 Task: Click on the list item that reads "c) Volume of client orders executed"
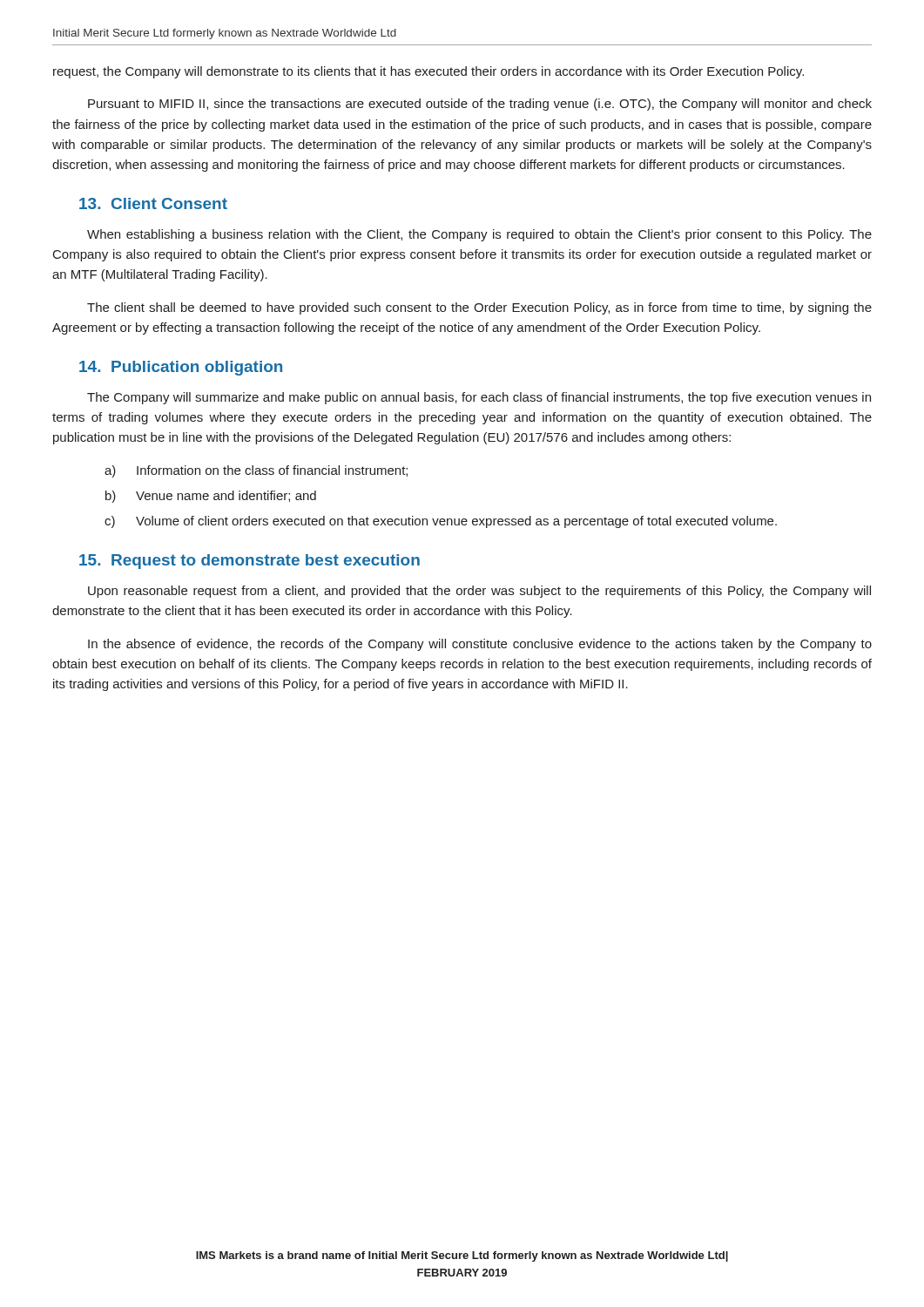click(462, 521)
